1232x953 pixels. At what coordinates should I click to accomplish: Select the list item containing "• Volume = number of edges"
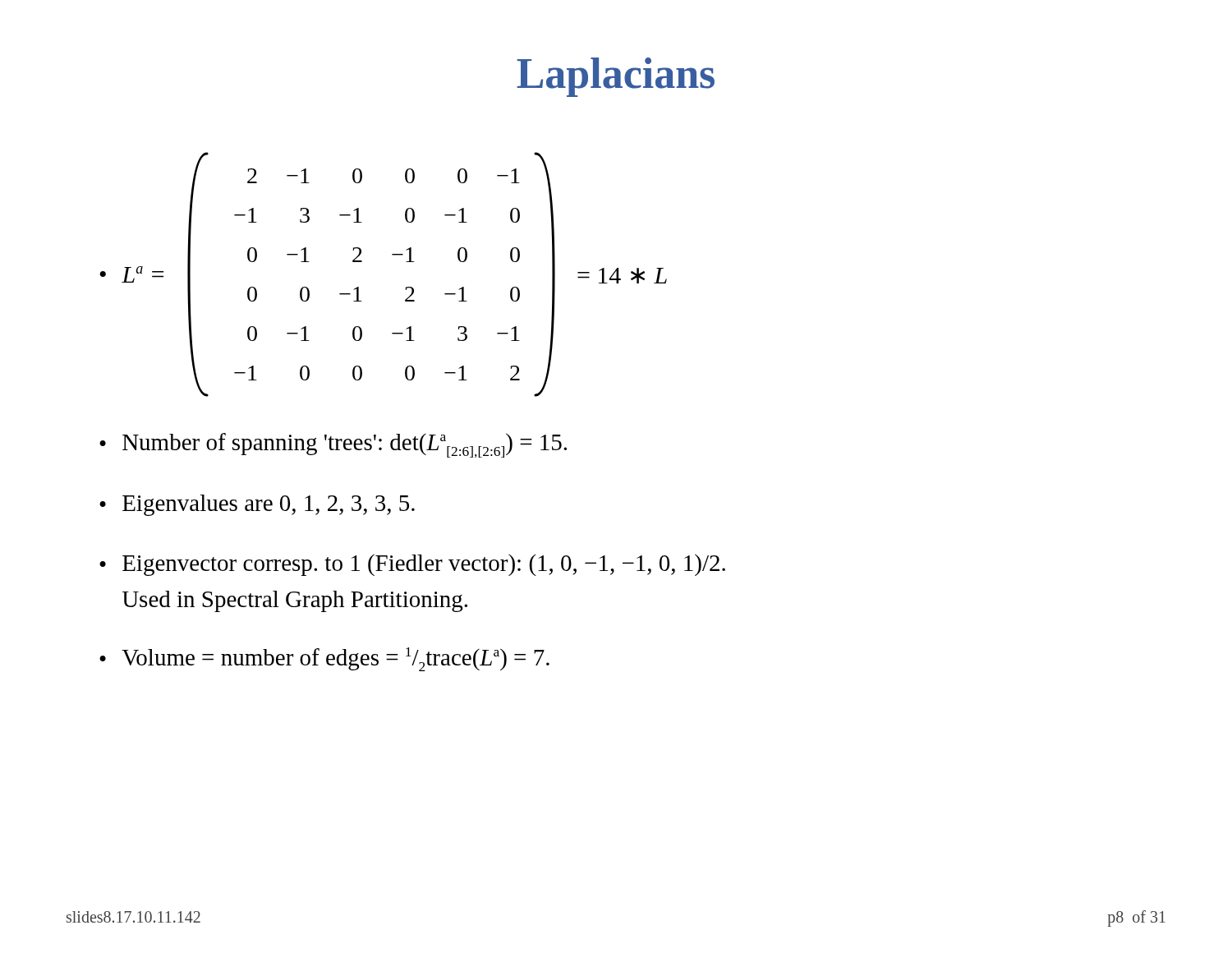pos(325,659)
